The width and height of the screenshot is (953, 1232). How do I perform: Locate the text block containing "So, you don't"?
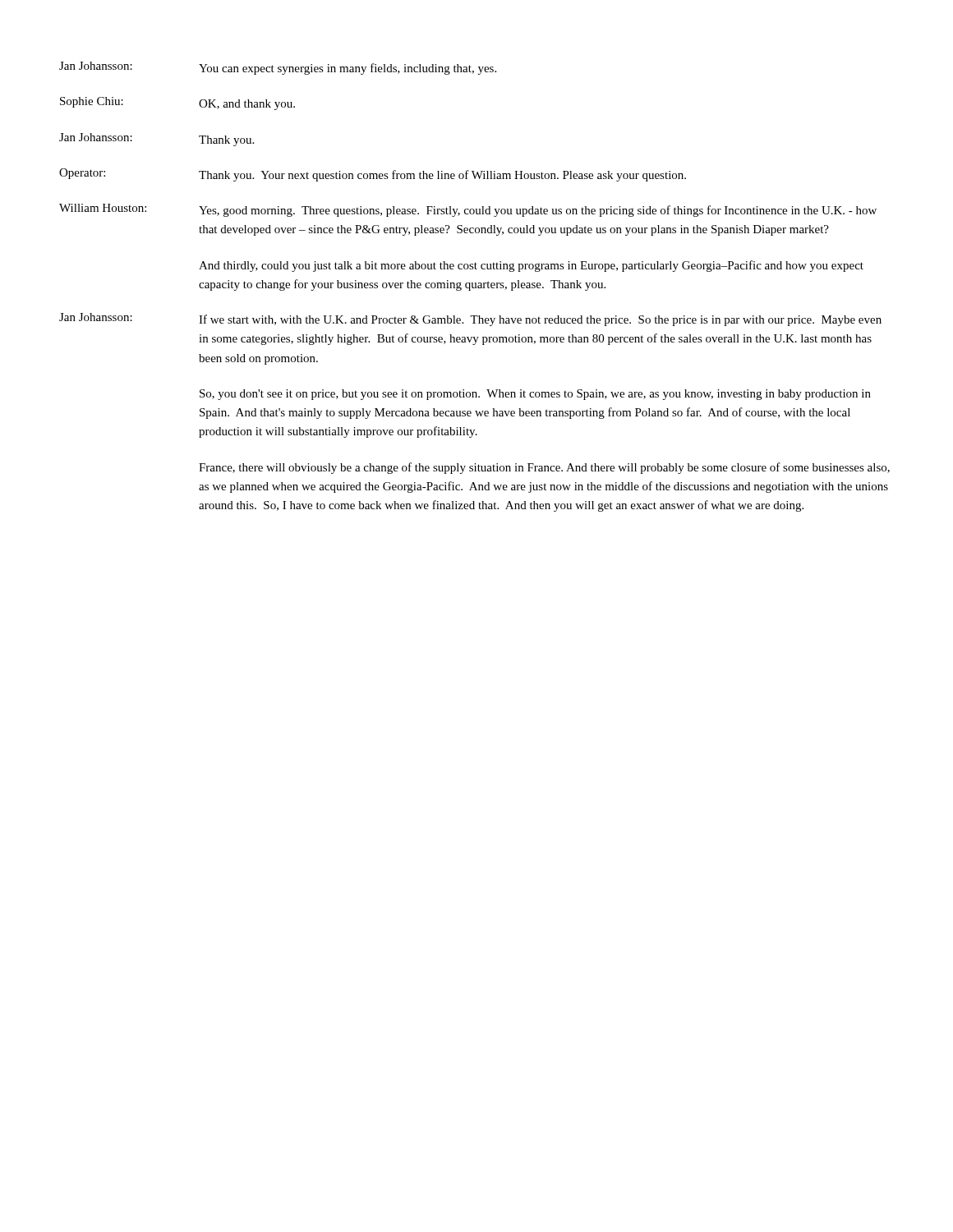pos(476,413)
